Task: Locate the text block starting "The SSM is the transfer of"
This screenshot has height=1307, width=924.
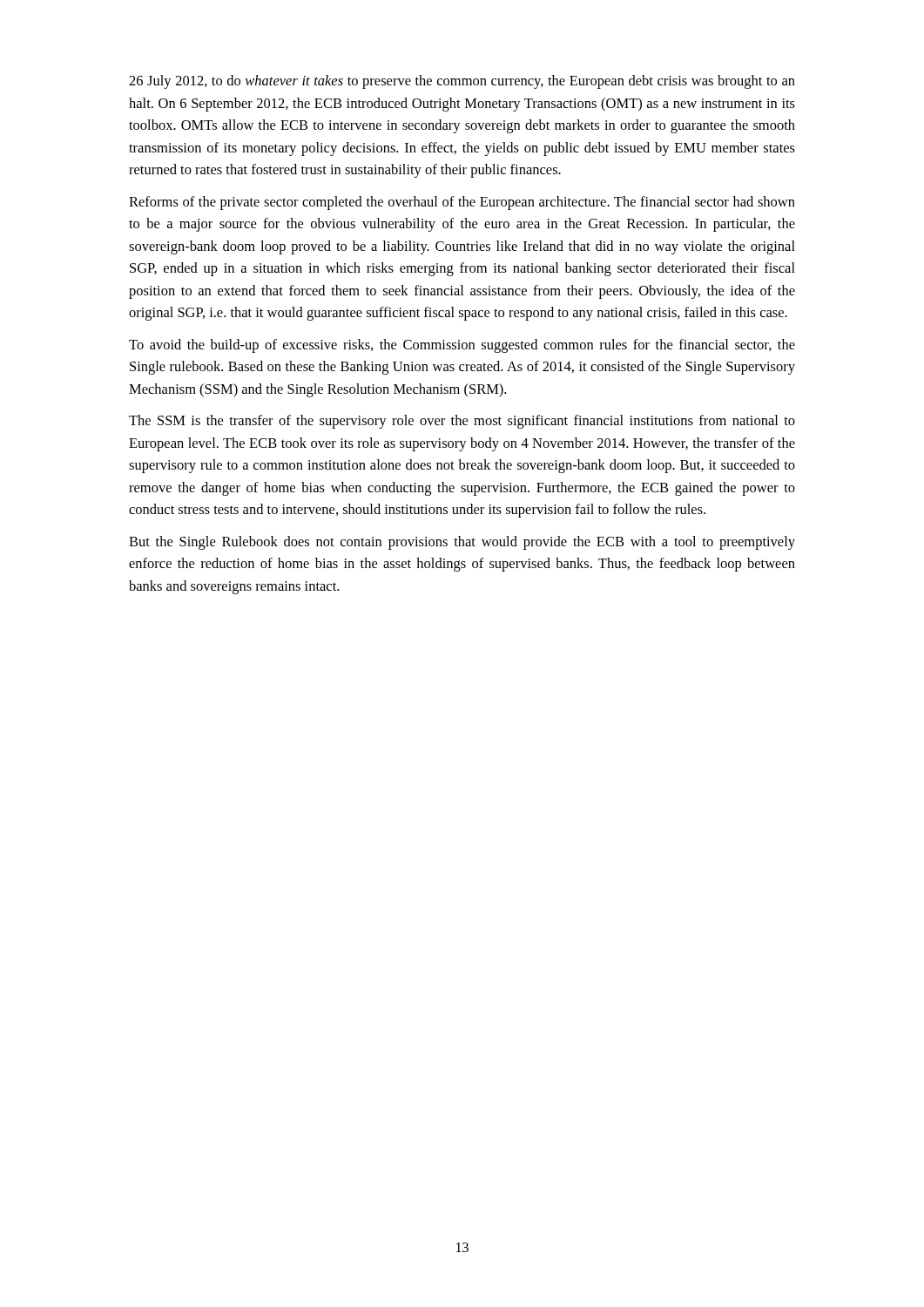Action: (x=462, y=465)
